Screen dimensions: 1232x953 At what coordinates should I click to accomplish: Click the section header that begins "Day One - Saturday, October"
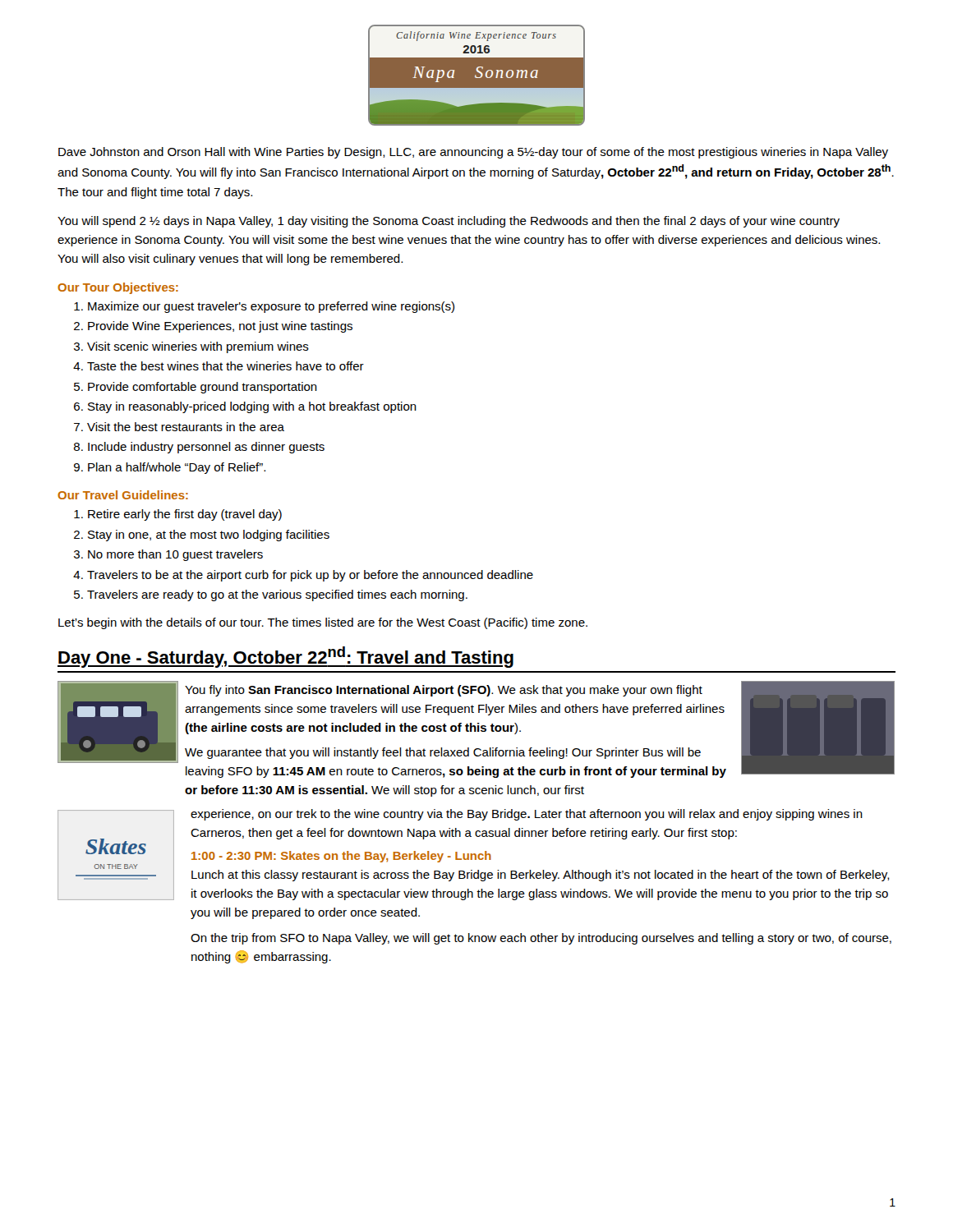pyautogui.click(x=286, y=655)
